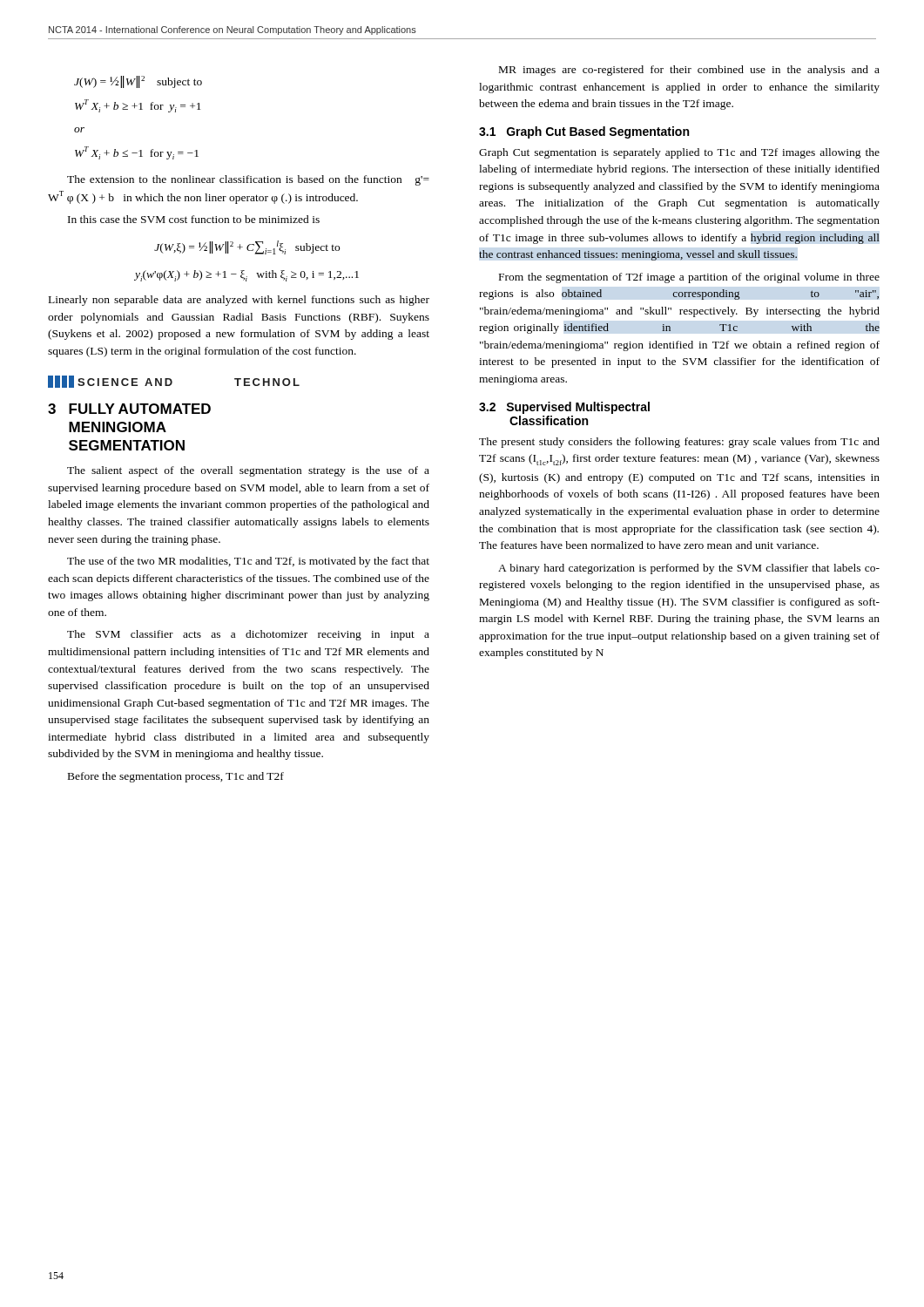The image size is (924, 1307).
Task: Locate the passage starting "The present study considers the following"
Action: coord(679,493)
